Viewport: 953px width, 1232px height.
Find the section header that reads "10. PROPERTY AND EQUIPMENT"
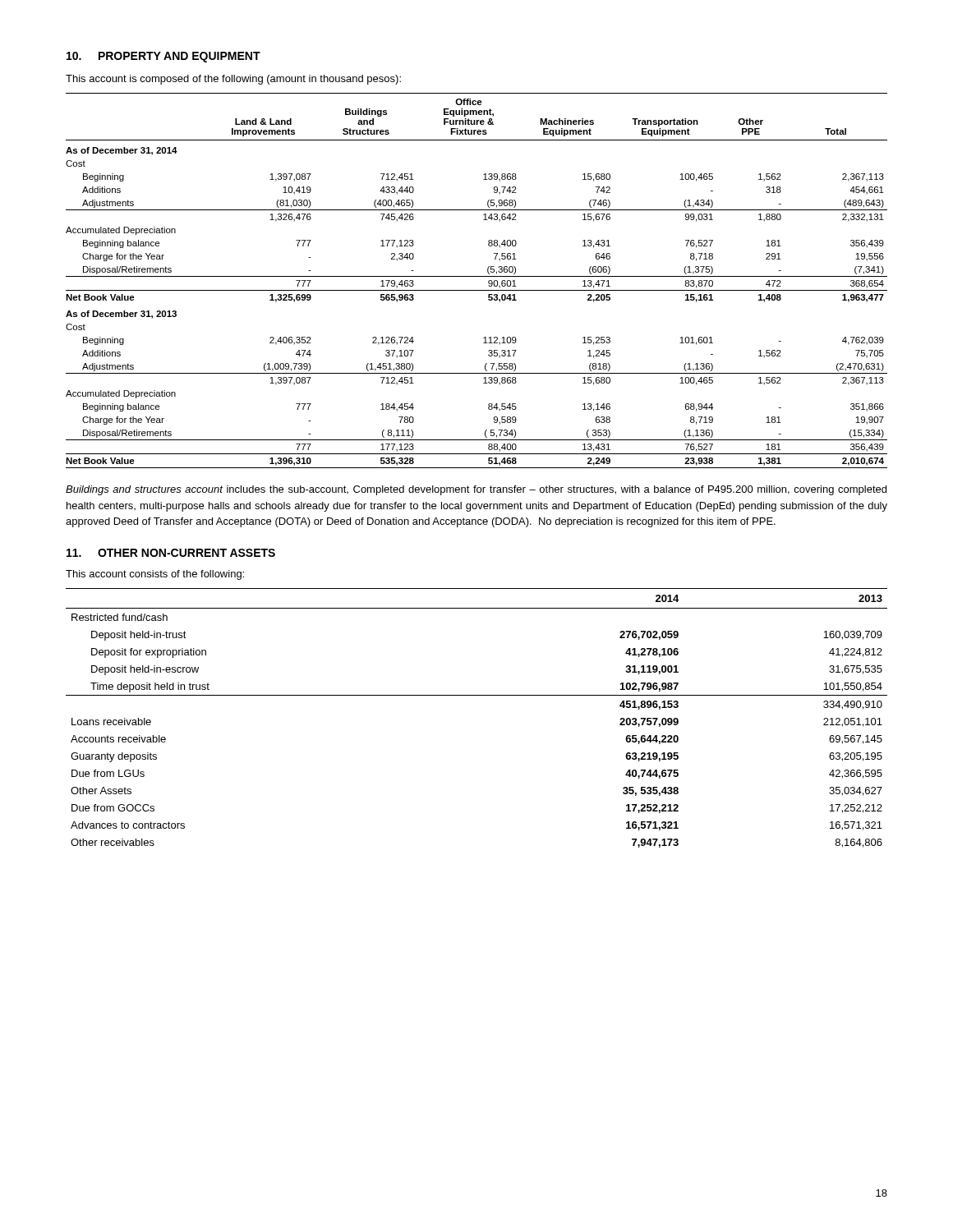coord(163,56)
